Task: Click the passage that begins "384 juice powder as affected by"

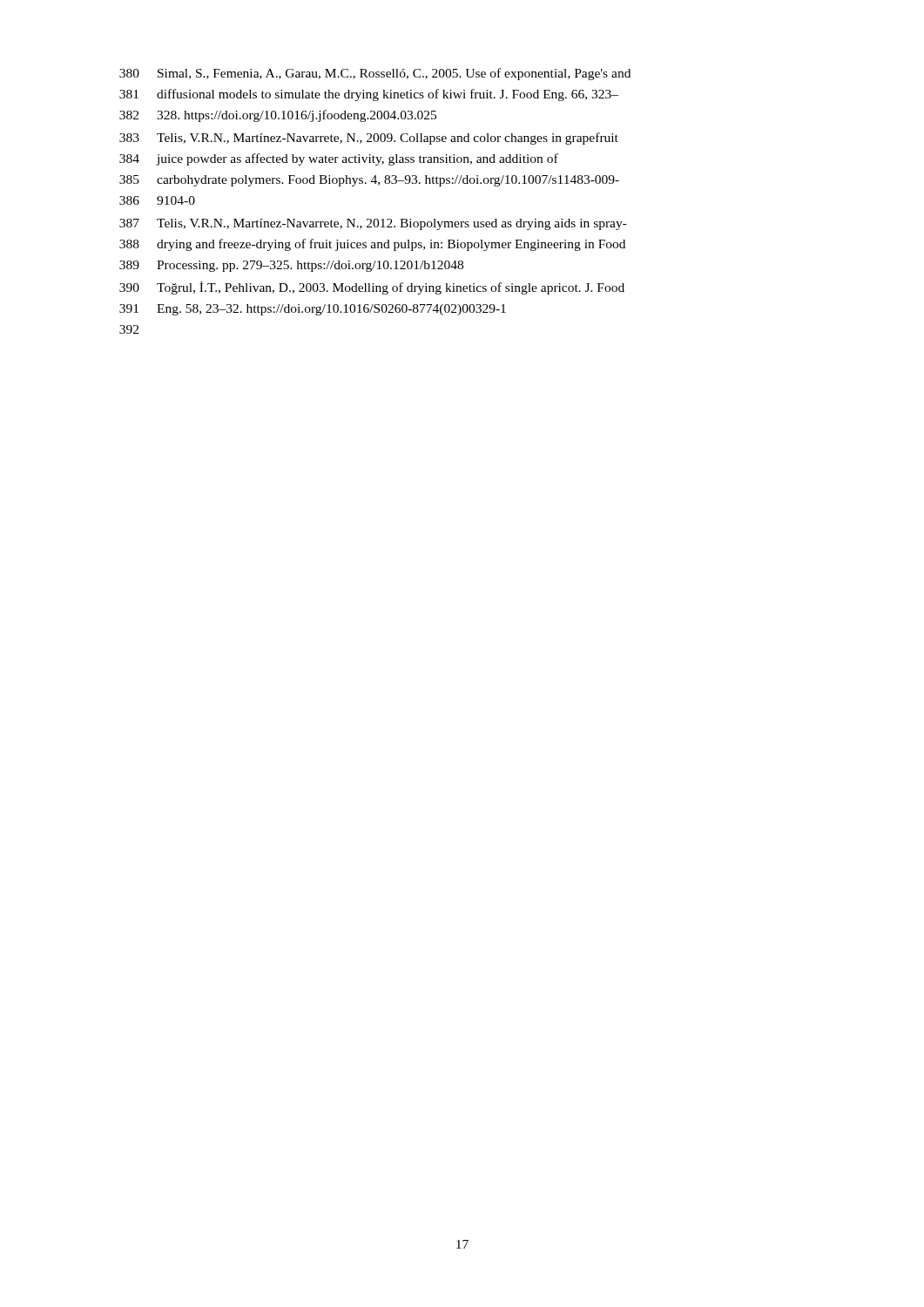Action: (462, 159)
